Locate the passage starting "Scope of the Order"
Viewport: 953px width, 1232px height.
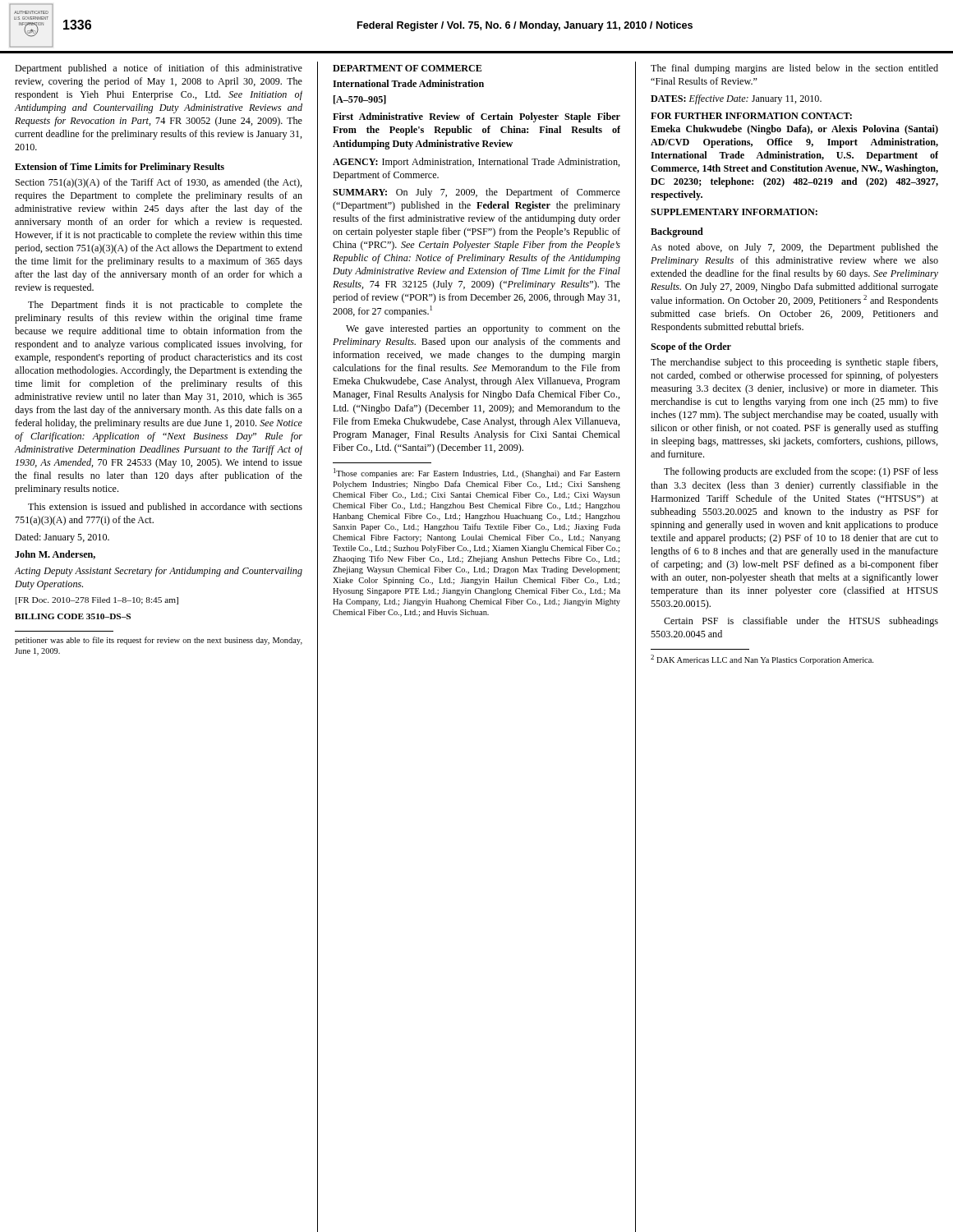click(x=691, y=347)
